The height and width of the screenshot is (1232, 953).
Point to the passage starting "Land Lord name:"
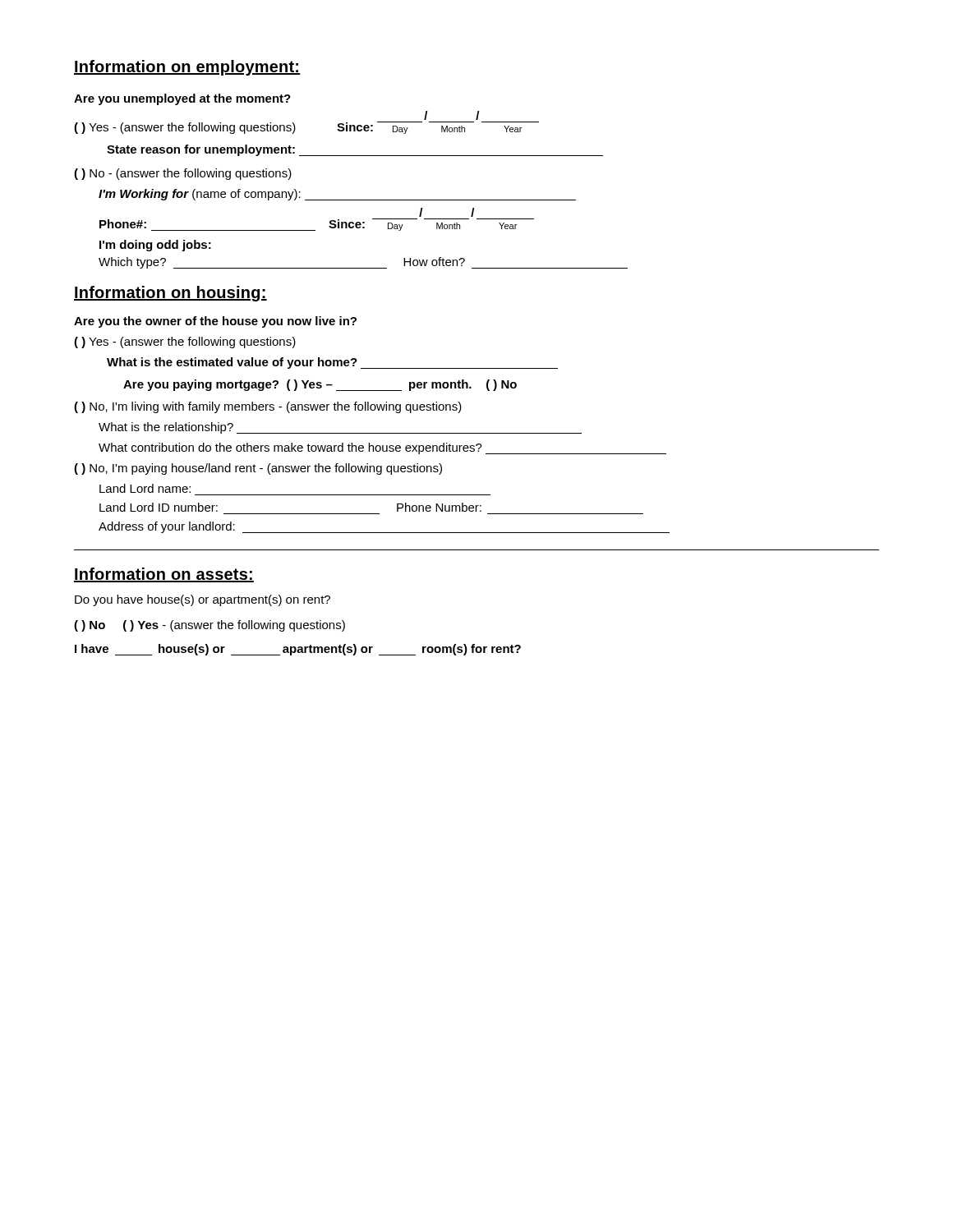pos(295,488)
